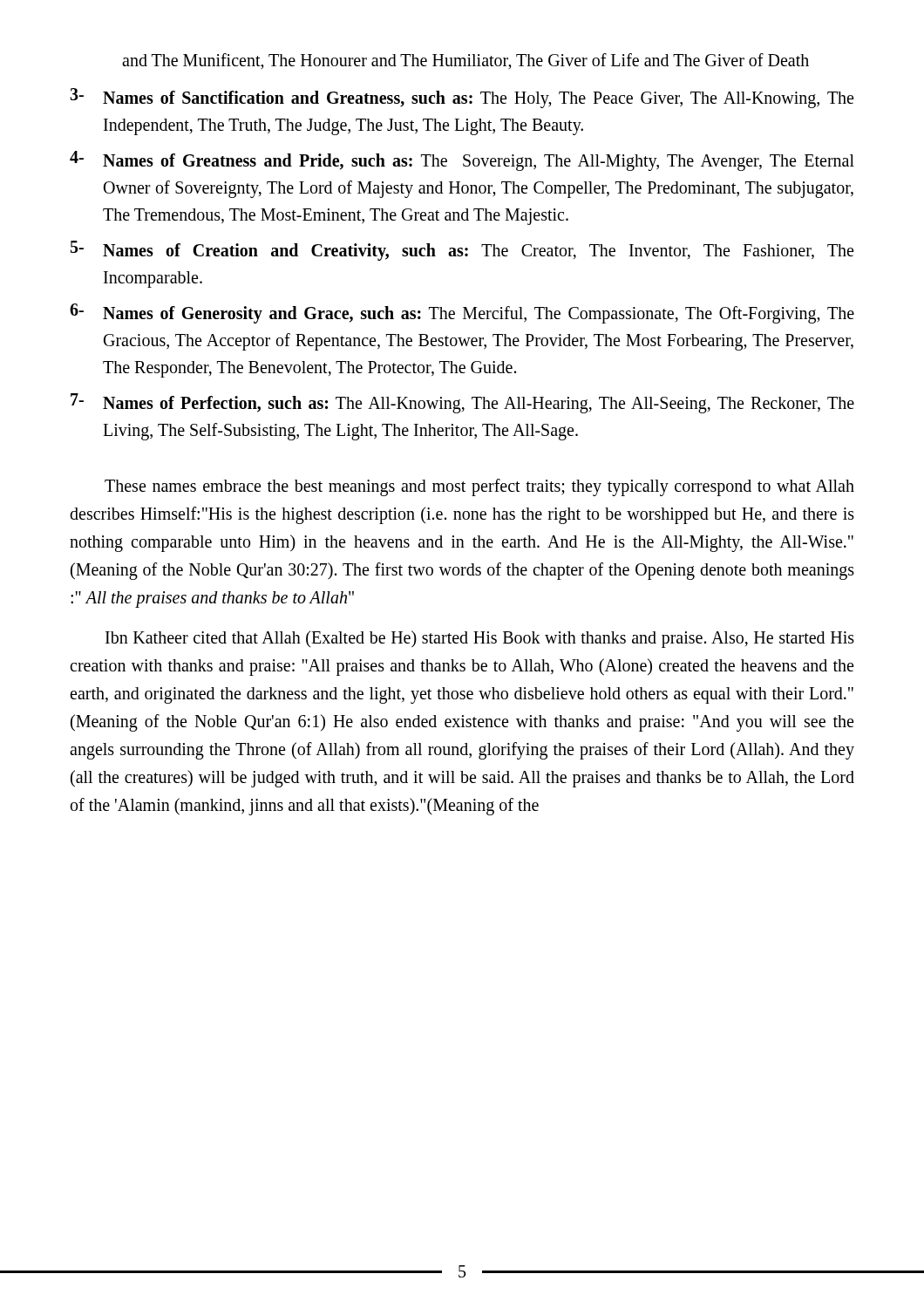Locate the block of text that opens with "4- Names of Greatness and Pride, such"
The height and width of the screenshot is (1308, 924).
(462, 188)
